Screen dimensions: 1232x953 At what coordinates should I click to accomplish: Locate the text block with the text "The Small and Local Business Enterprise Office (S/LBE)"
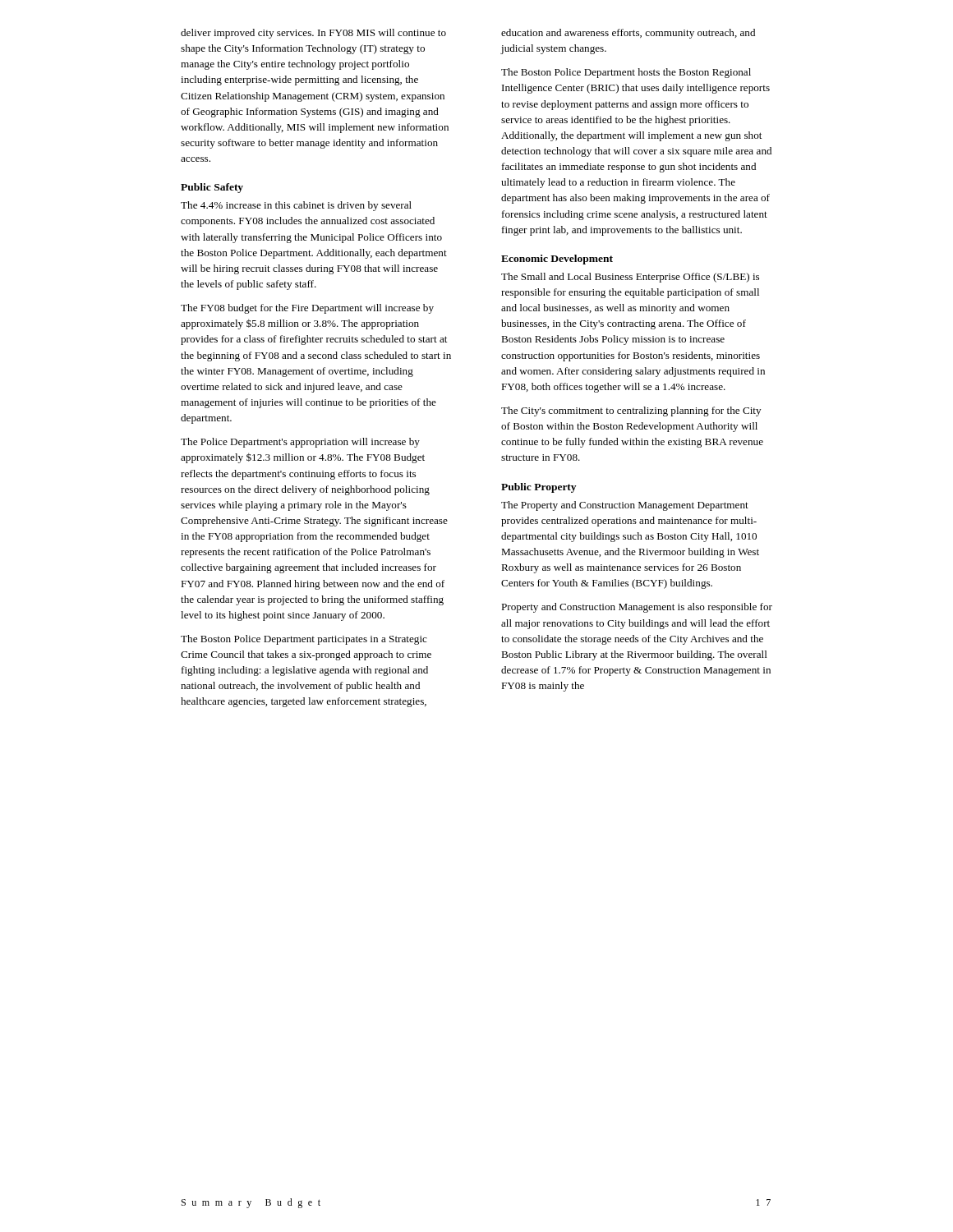tap(637, 331)
